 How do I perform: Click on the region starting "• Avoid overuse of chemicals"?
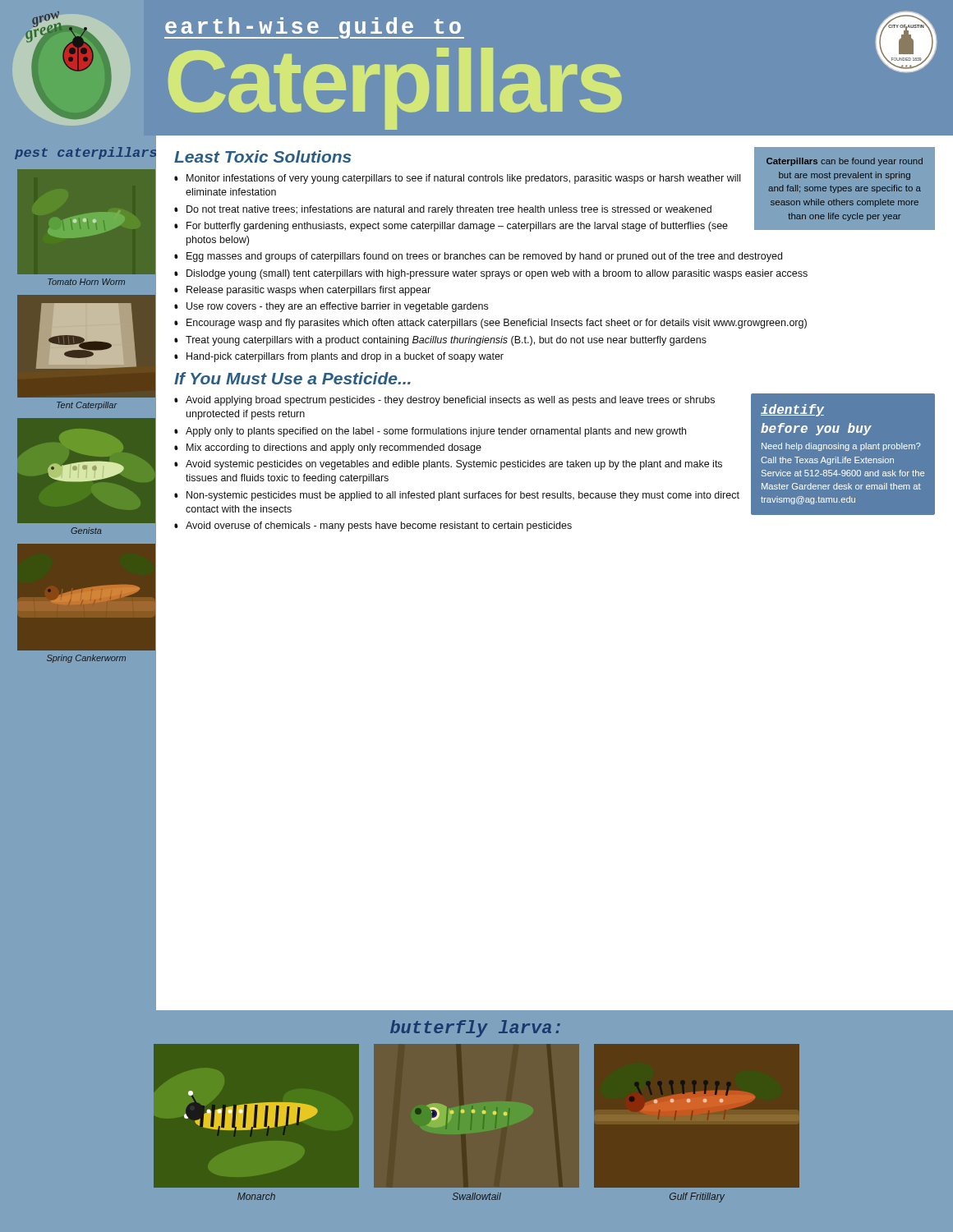click(x=555, y=526)
